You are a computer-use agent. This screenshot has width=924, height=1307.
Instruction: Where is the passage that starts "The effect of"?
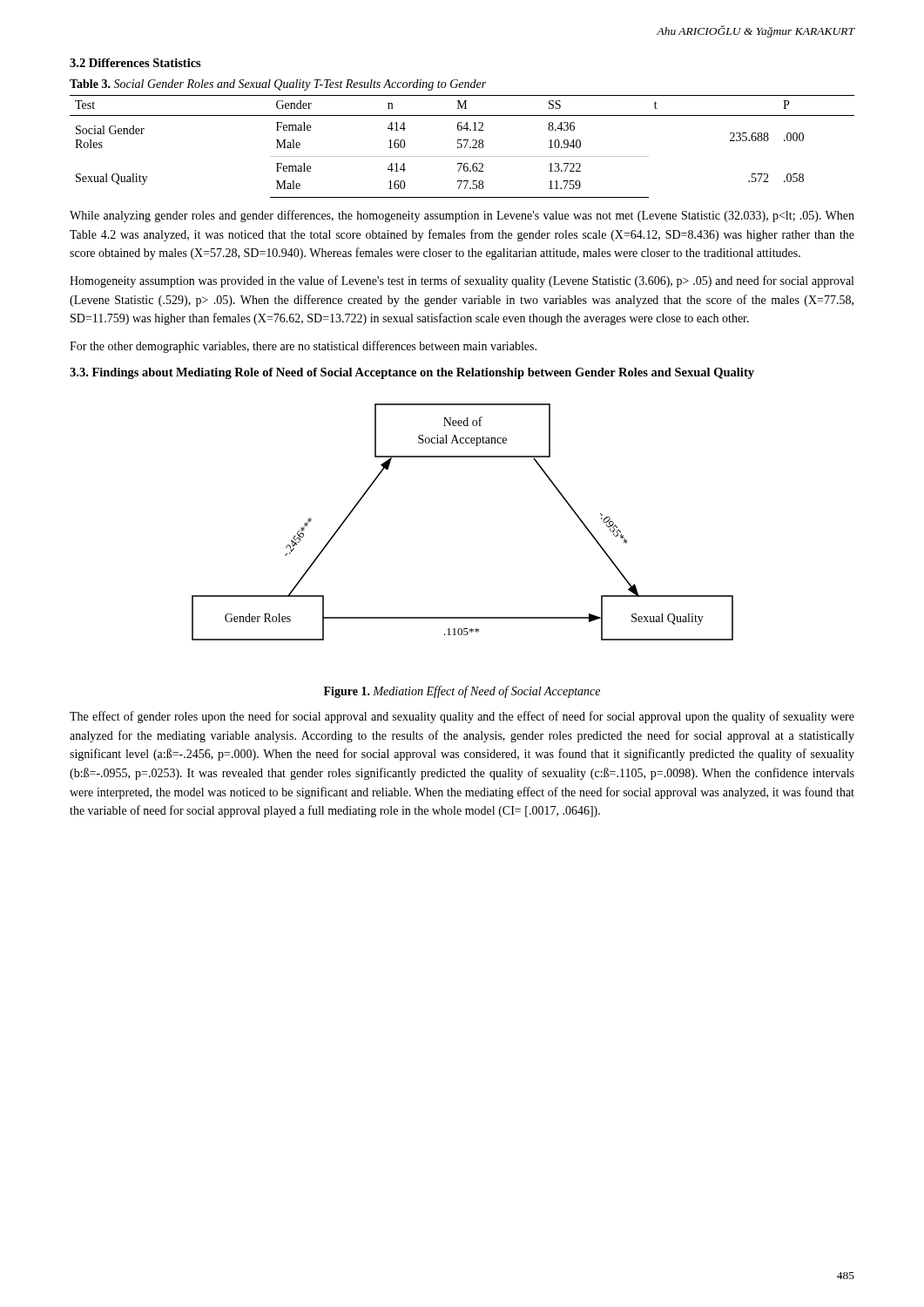click(462, 764)
